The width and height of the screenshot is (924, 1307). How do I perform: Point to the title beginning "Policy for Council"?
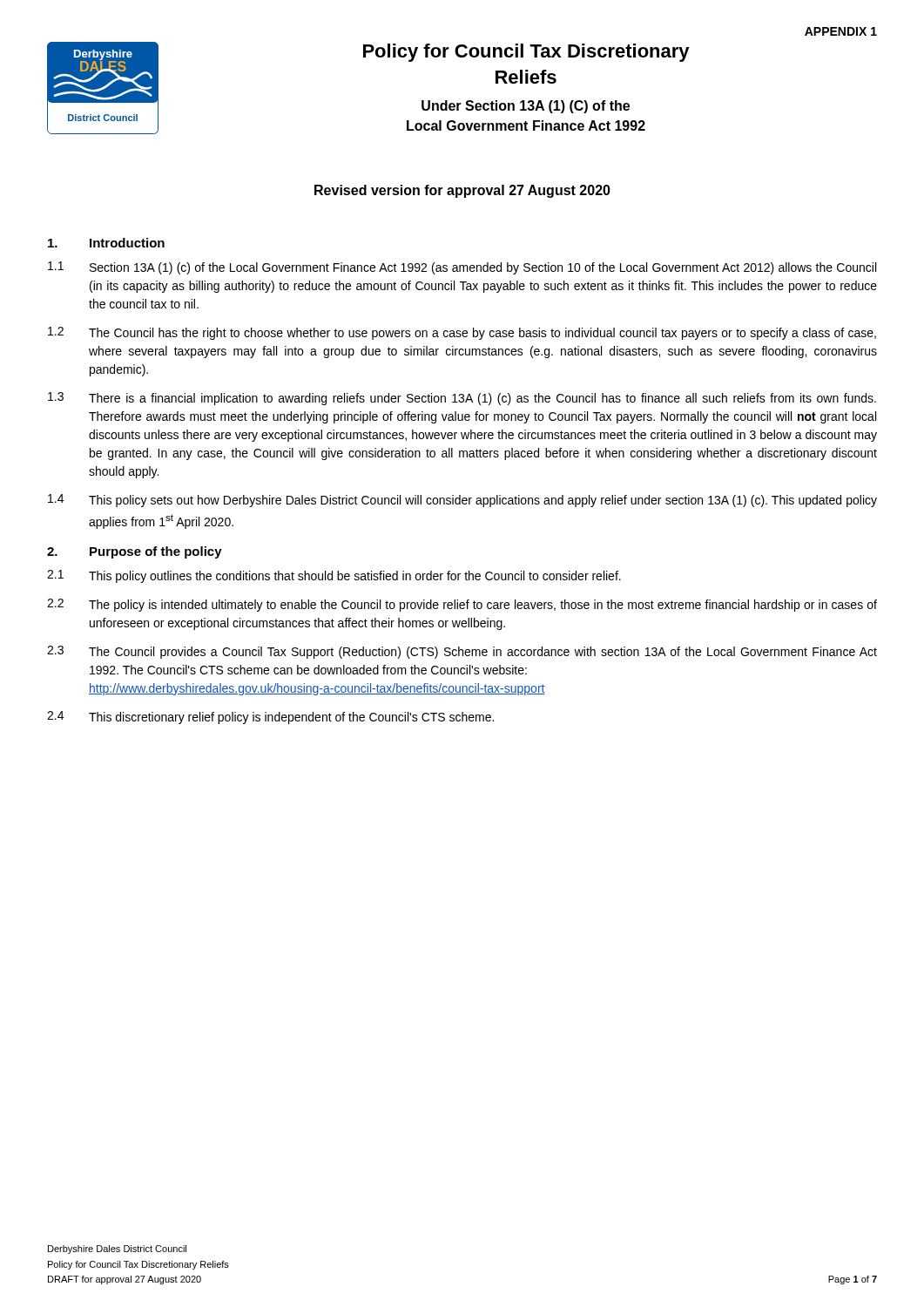[526, 87]
